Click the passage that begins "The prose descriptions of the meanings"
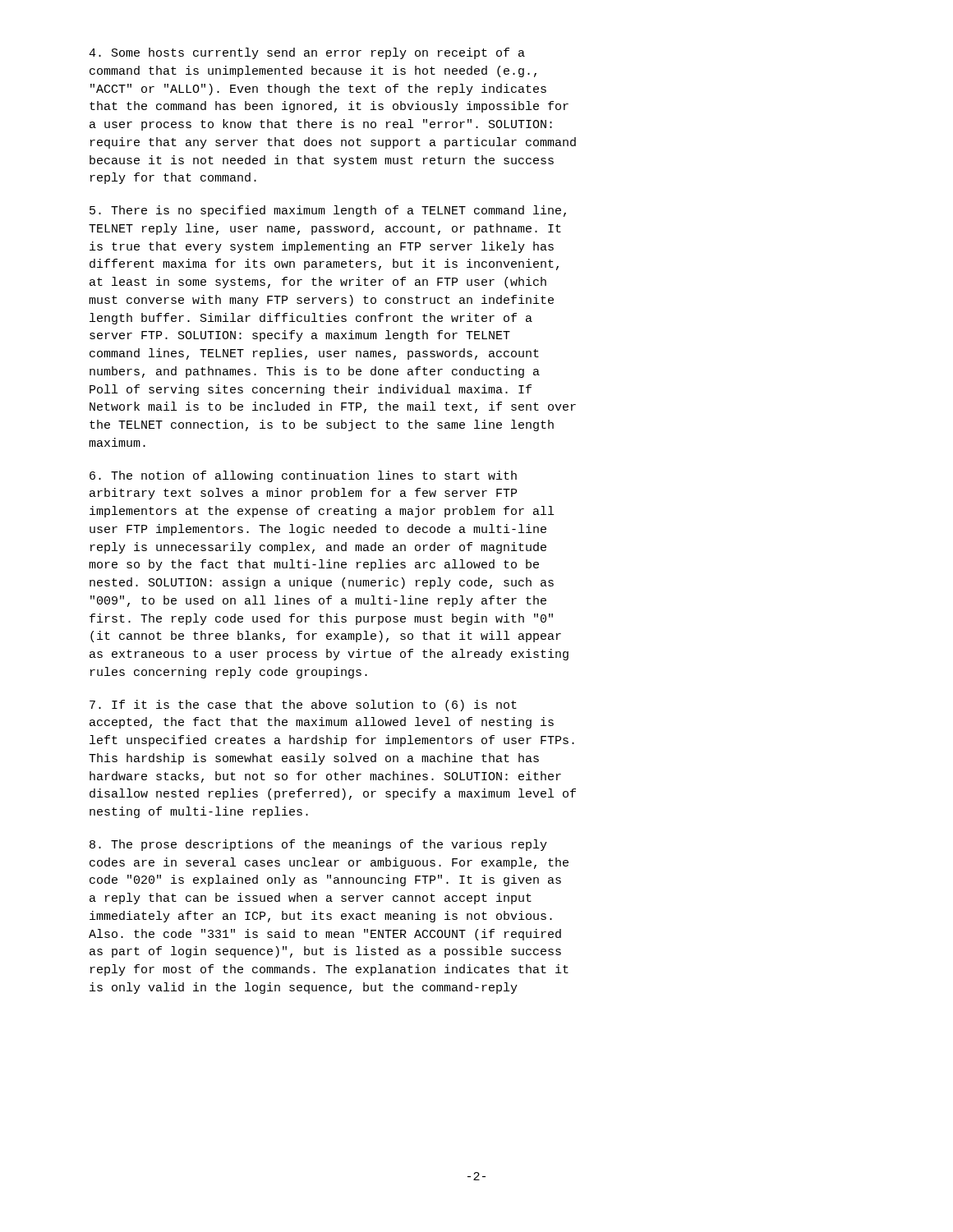The height and width of the screenshot is (1232, 953). click(329, 917)
